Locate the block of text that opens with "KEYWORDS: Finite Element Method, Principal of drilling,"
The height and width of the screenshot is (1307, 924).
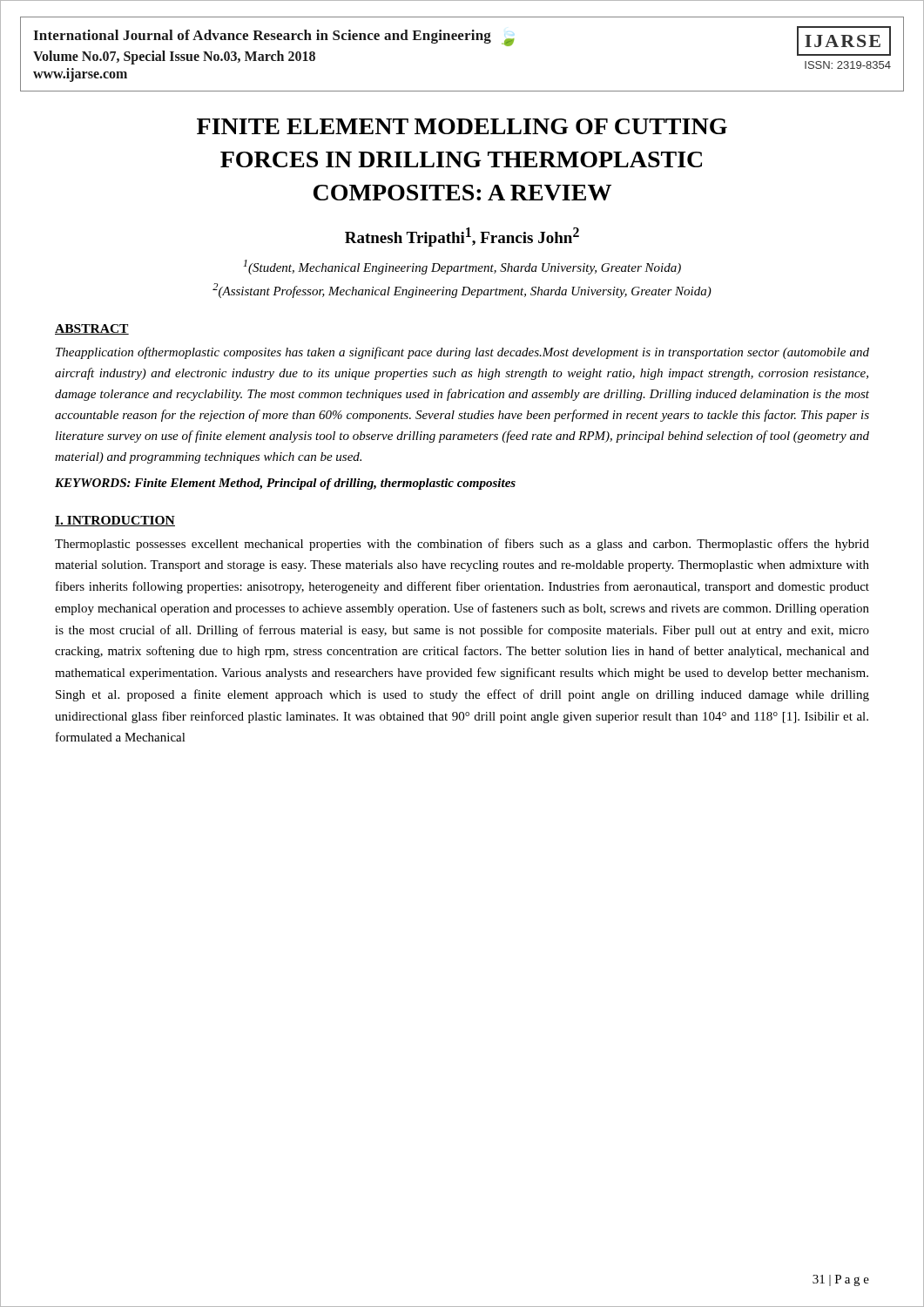click(285, 482)
